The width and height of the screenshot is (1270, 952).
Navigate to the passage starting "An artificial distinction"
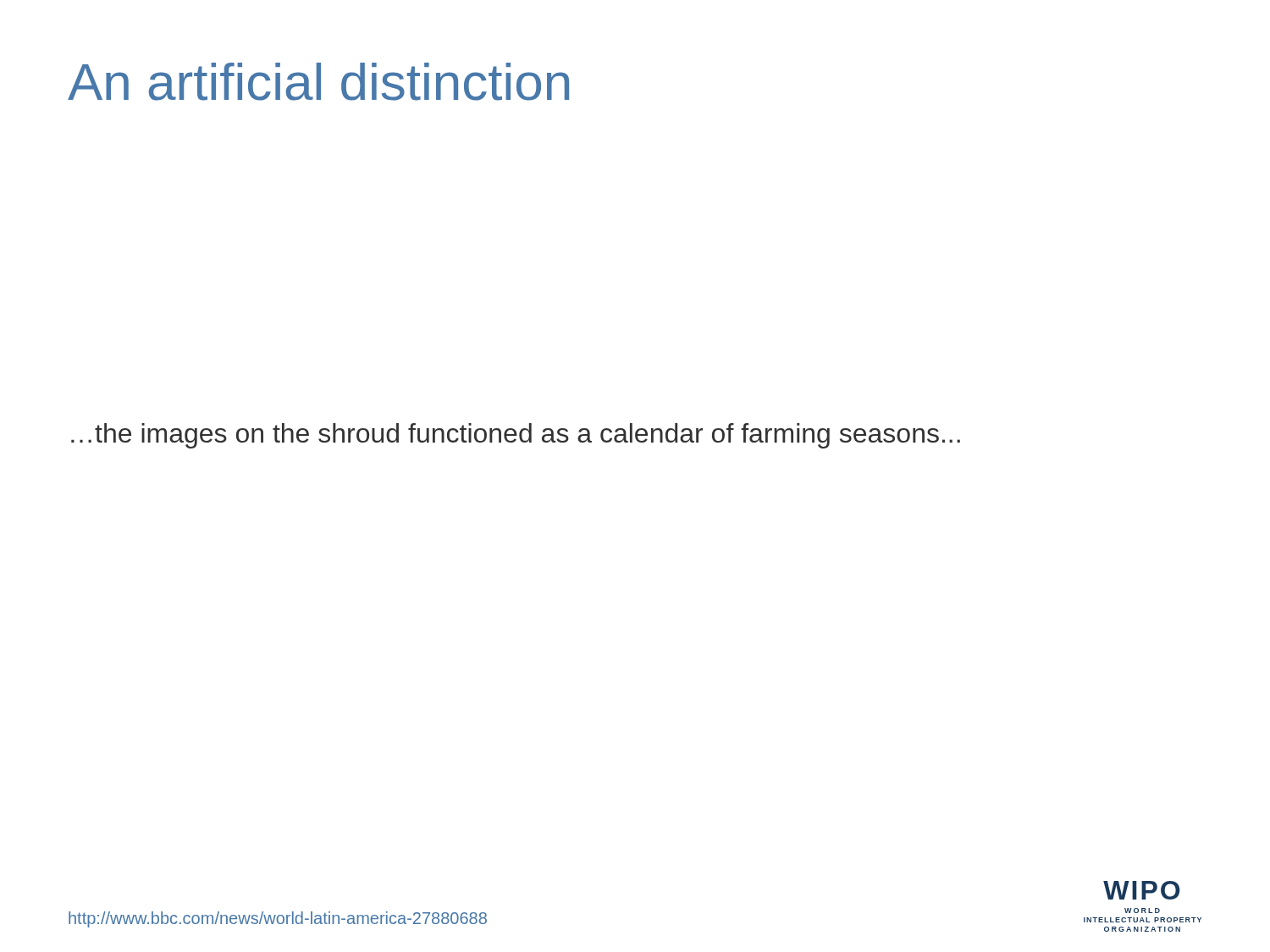320,82
